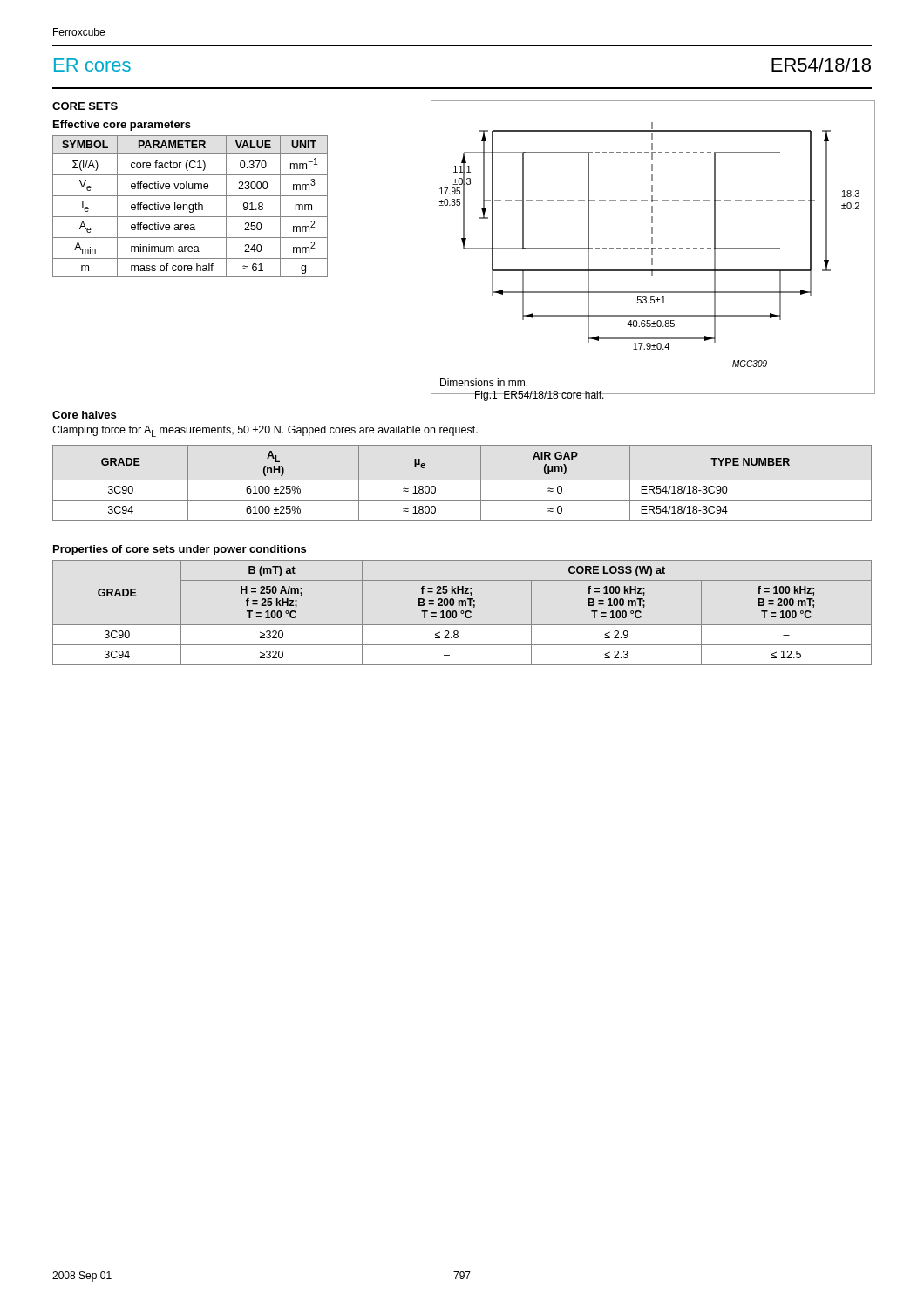Locate the engineering diagram

click(x=649, y=240)
